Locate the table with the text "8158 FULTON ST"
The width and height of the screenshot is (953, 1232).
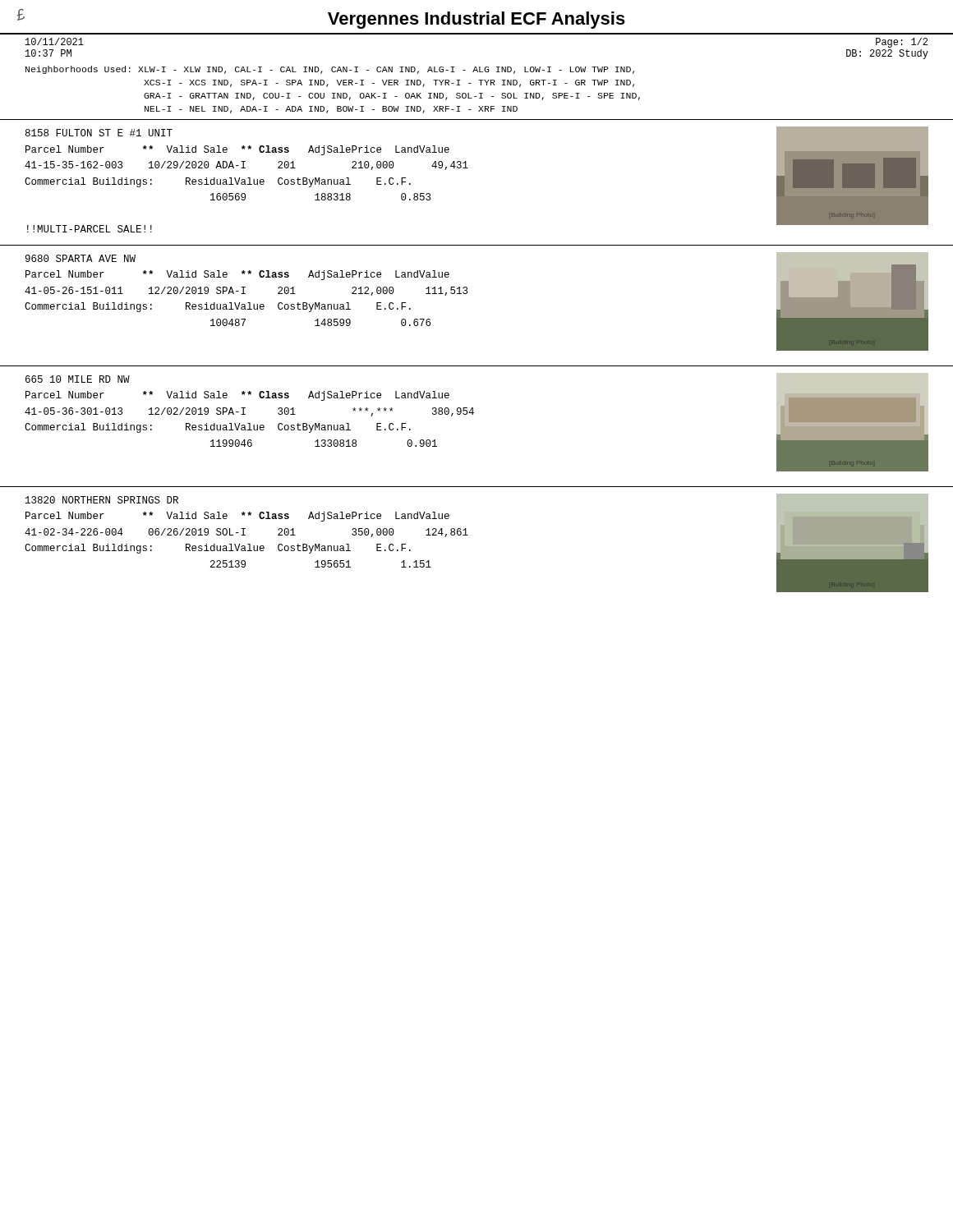click(401, 182)
